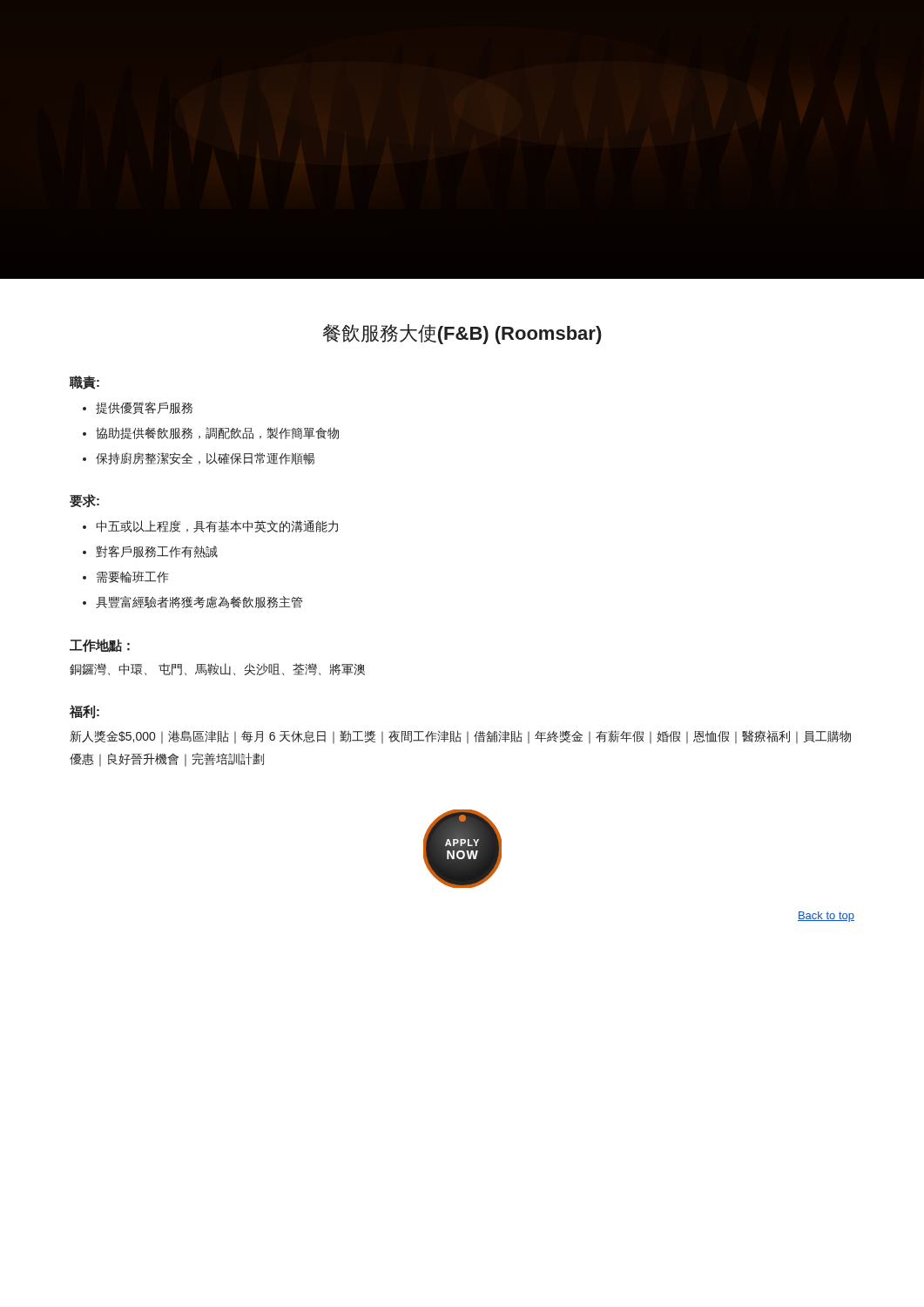
Task: Click on the photo
Action: pos(462,139)
